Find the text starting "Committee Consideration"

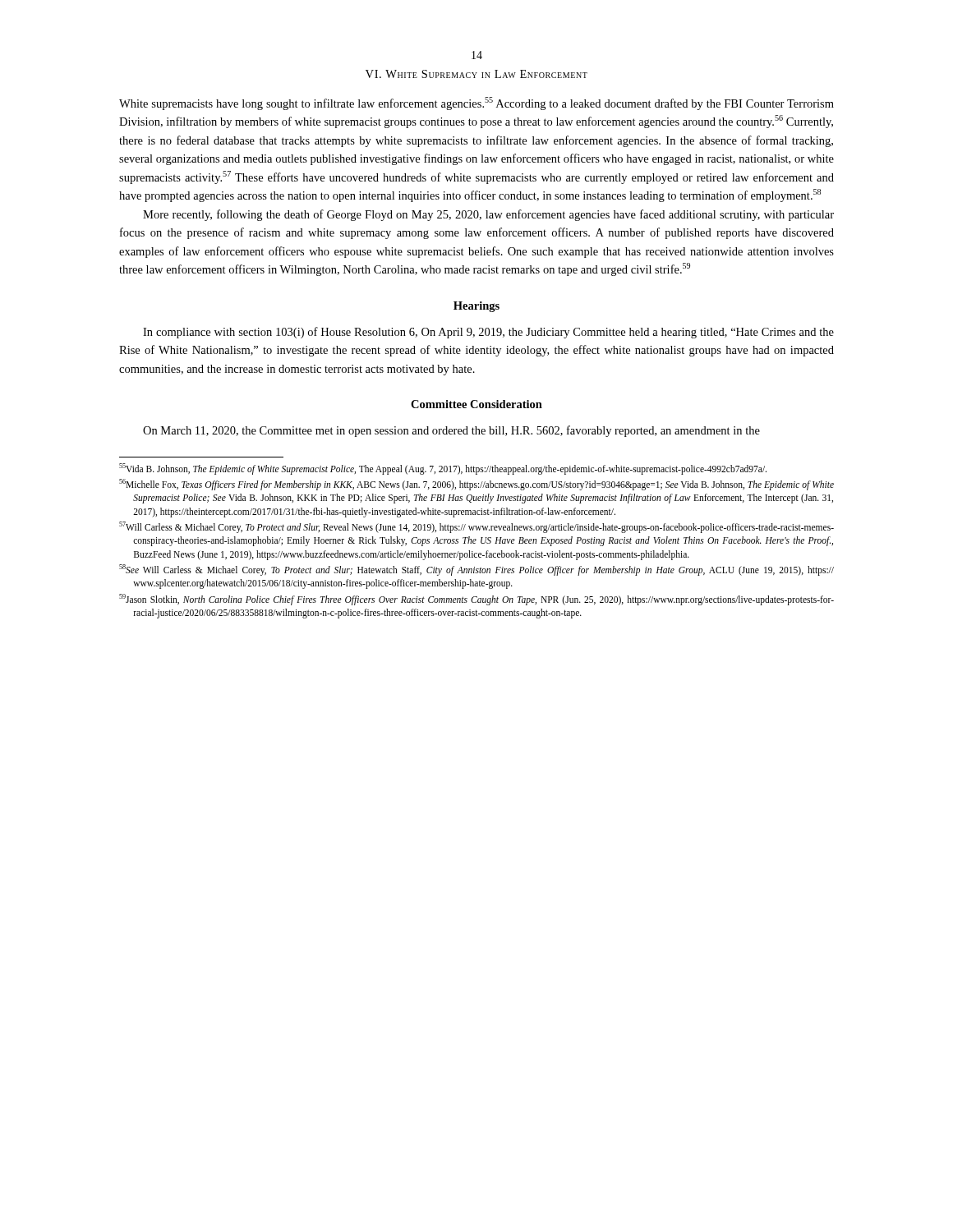(x=476, y=404)
